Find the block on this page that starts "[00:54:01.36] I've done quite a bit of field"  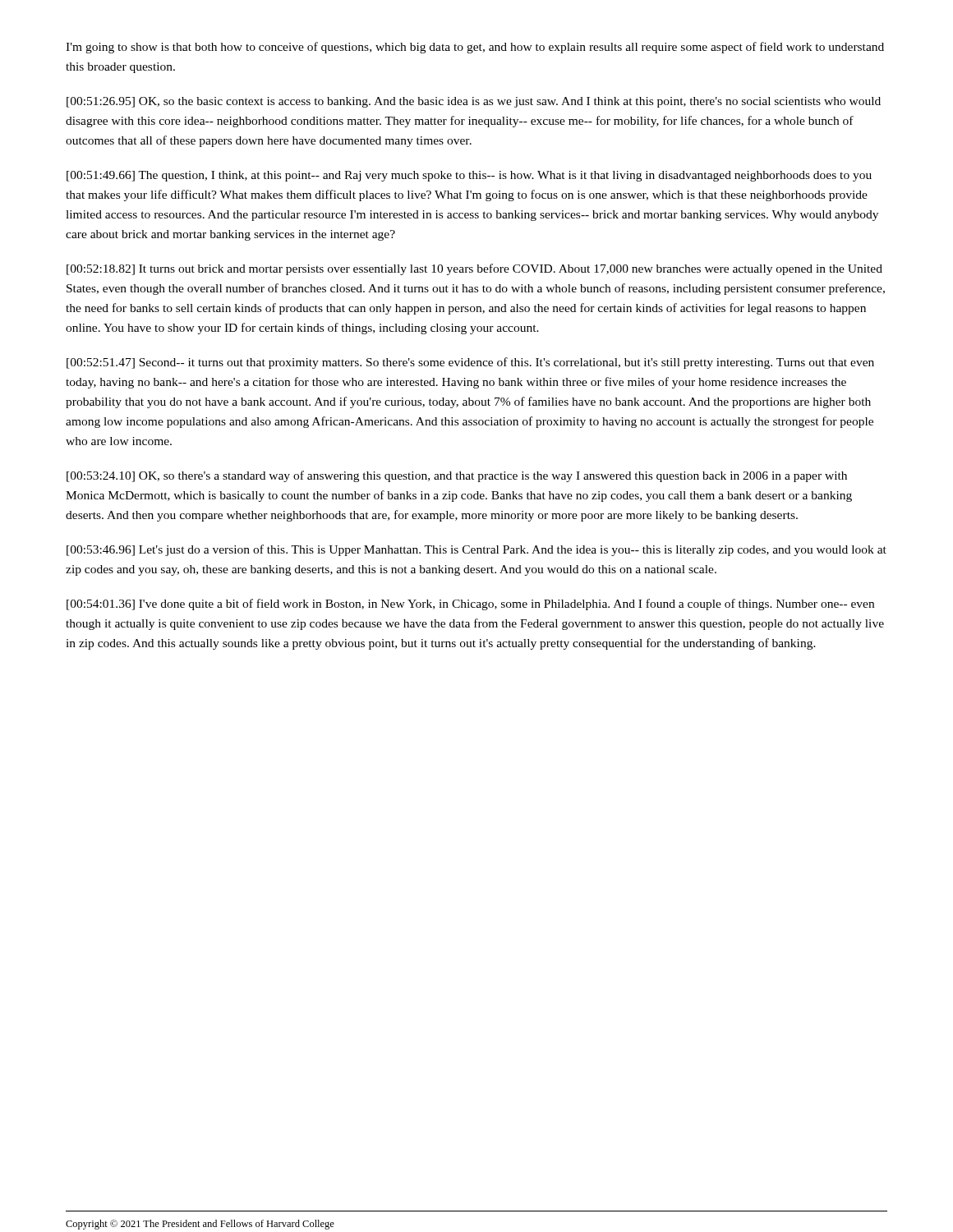click(x=475, y=623)
